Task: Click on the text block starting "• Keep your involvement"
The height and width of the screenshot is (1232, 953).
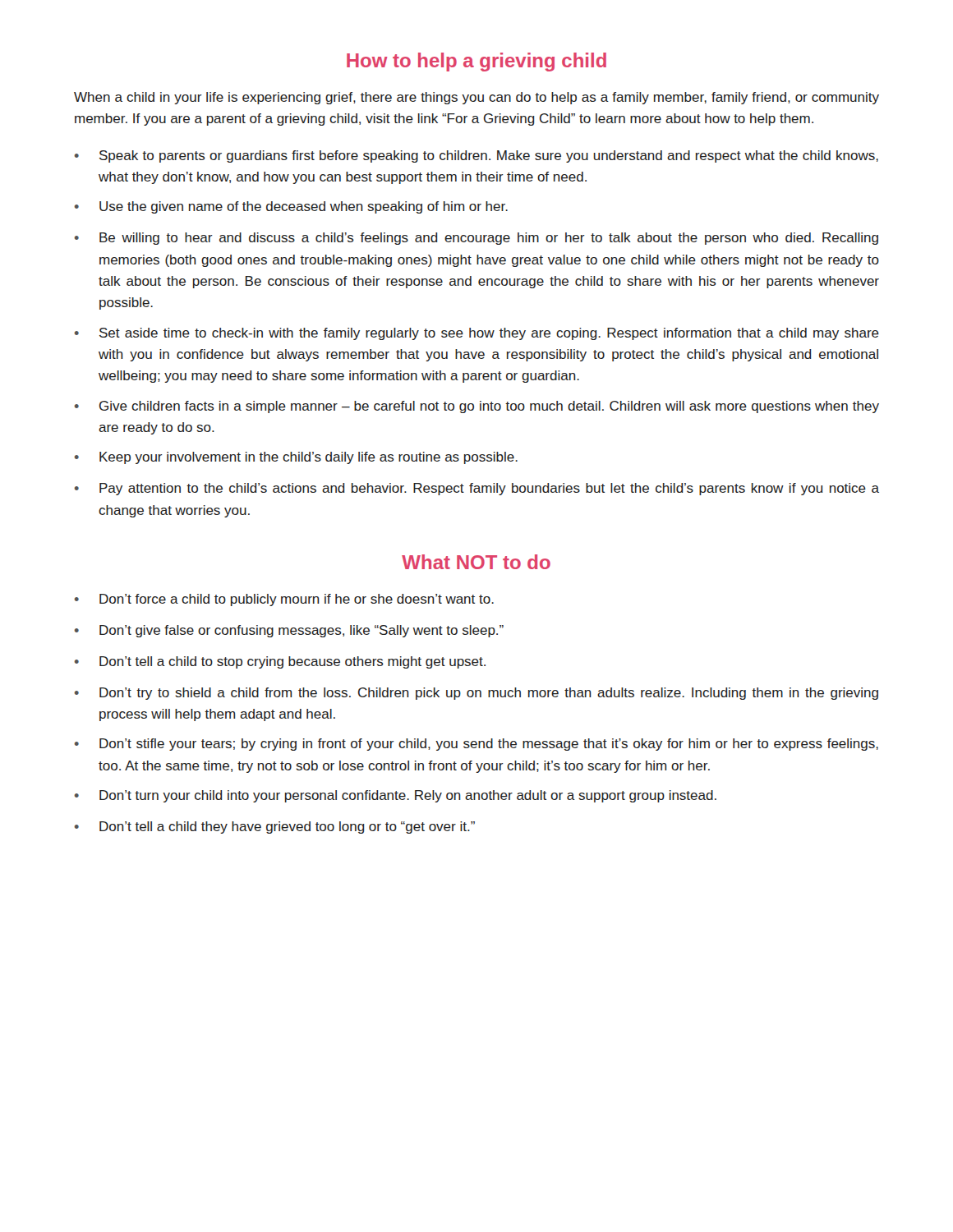Action: (x=476, y=459)
